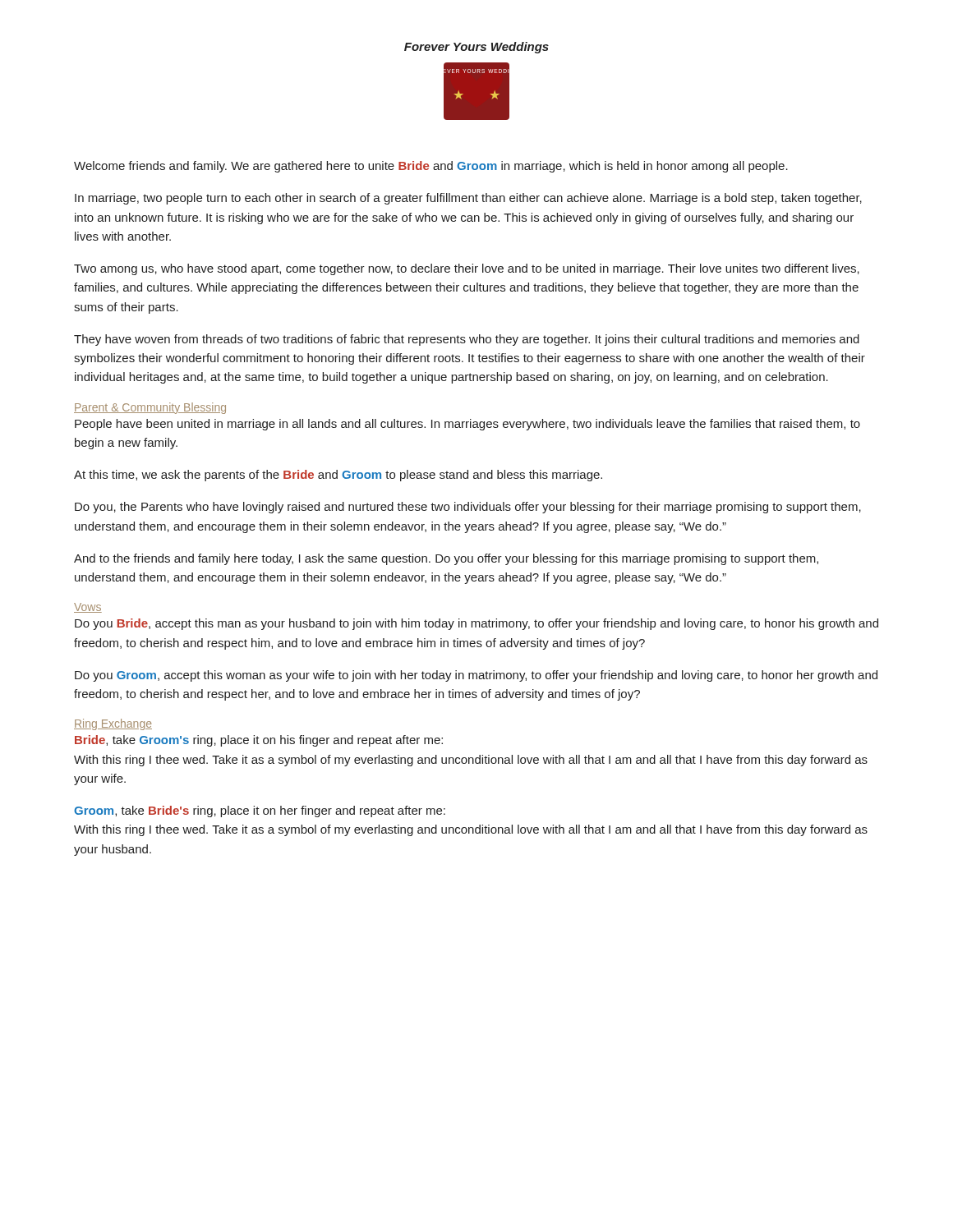The height and width of the screenshot is (1232, 953).
Task: Select the passage starting "Do you Groom, accept"
Action: tap(476, 684)
